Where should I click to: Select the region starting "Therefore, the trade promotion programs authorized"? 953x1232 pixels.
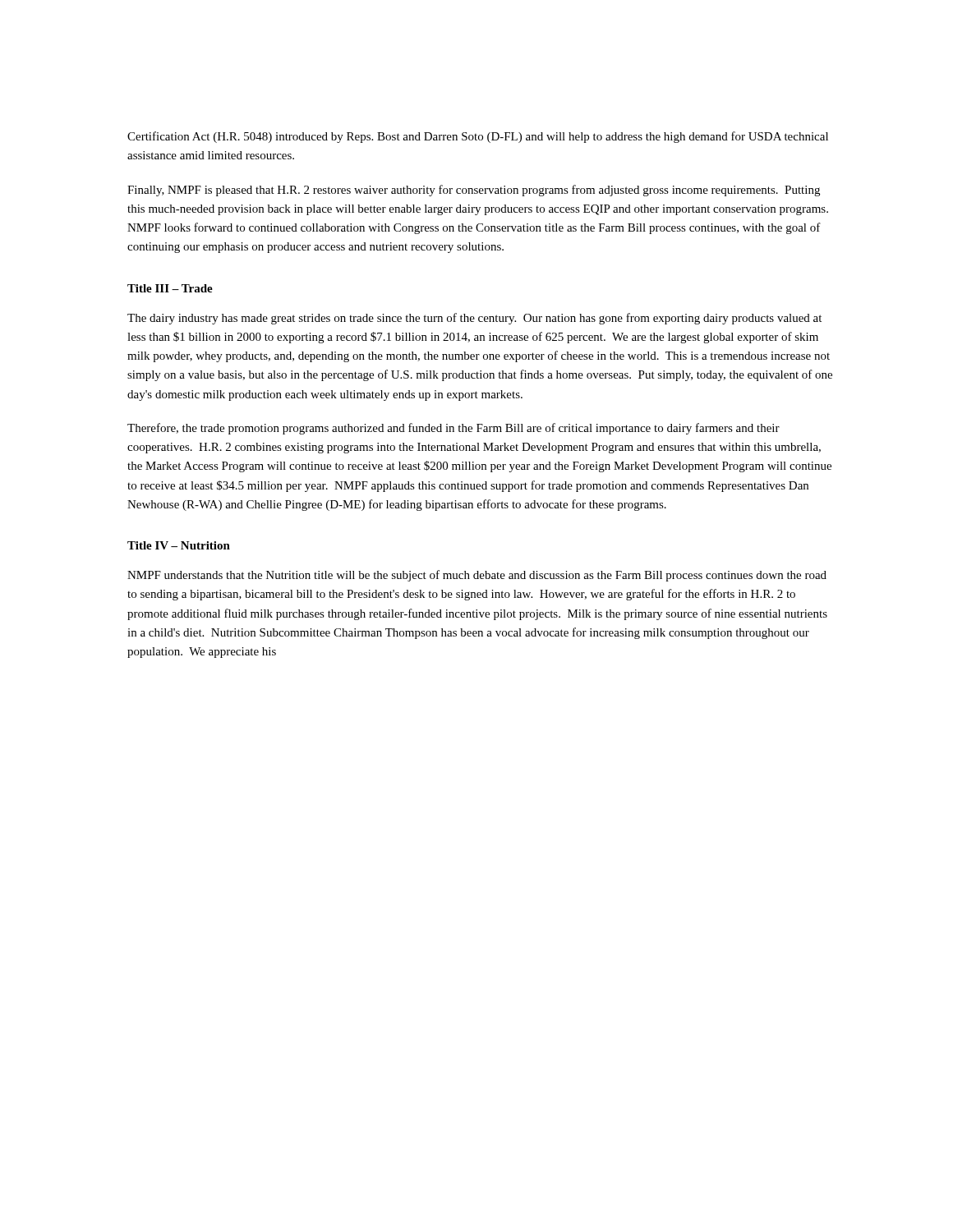click(480, 466)
